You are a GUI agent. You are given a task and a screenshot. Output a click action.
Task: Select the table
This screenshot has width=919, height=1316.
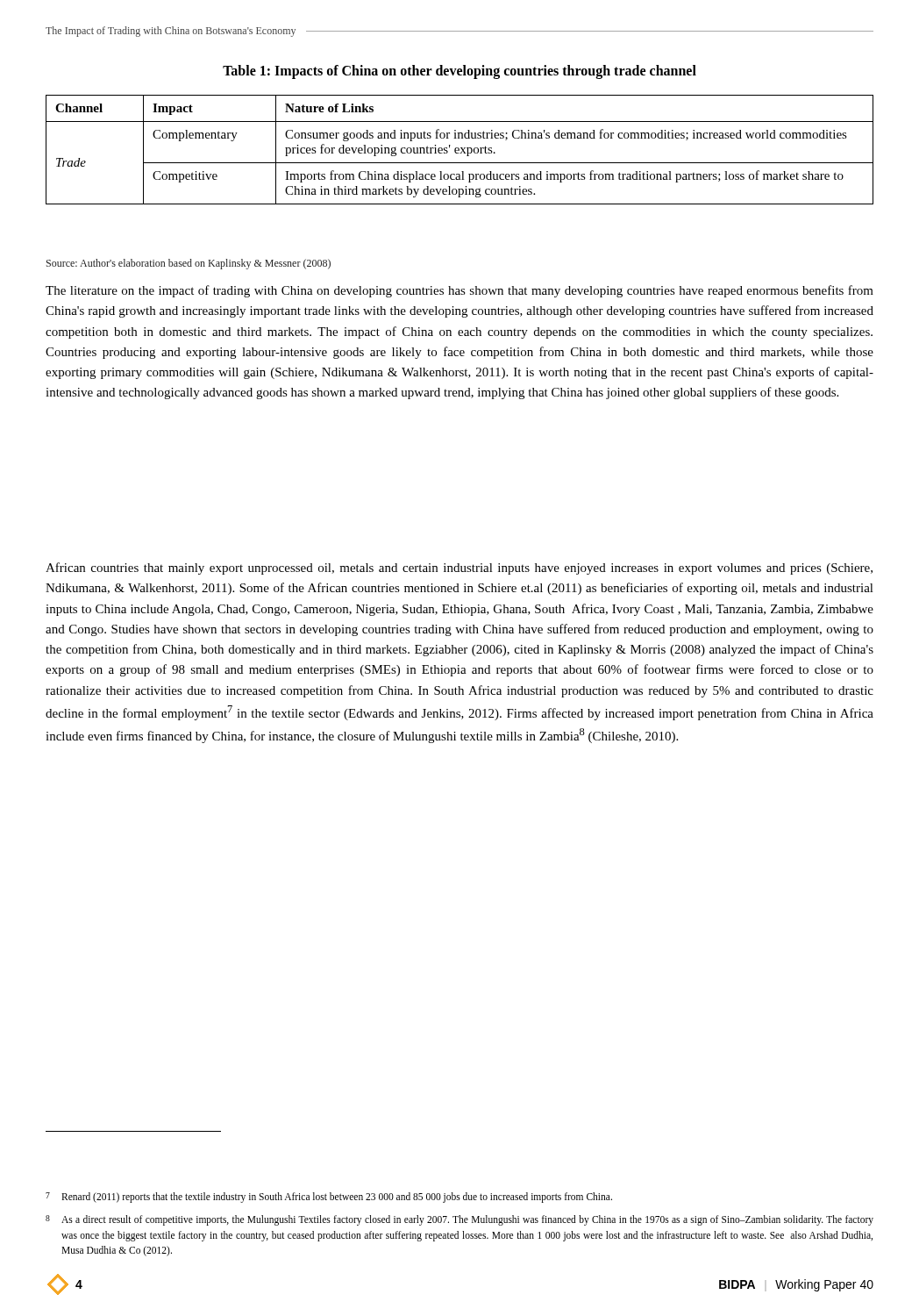pyautogui.click(x=460, y=150)
